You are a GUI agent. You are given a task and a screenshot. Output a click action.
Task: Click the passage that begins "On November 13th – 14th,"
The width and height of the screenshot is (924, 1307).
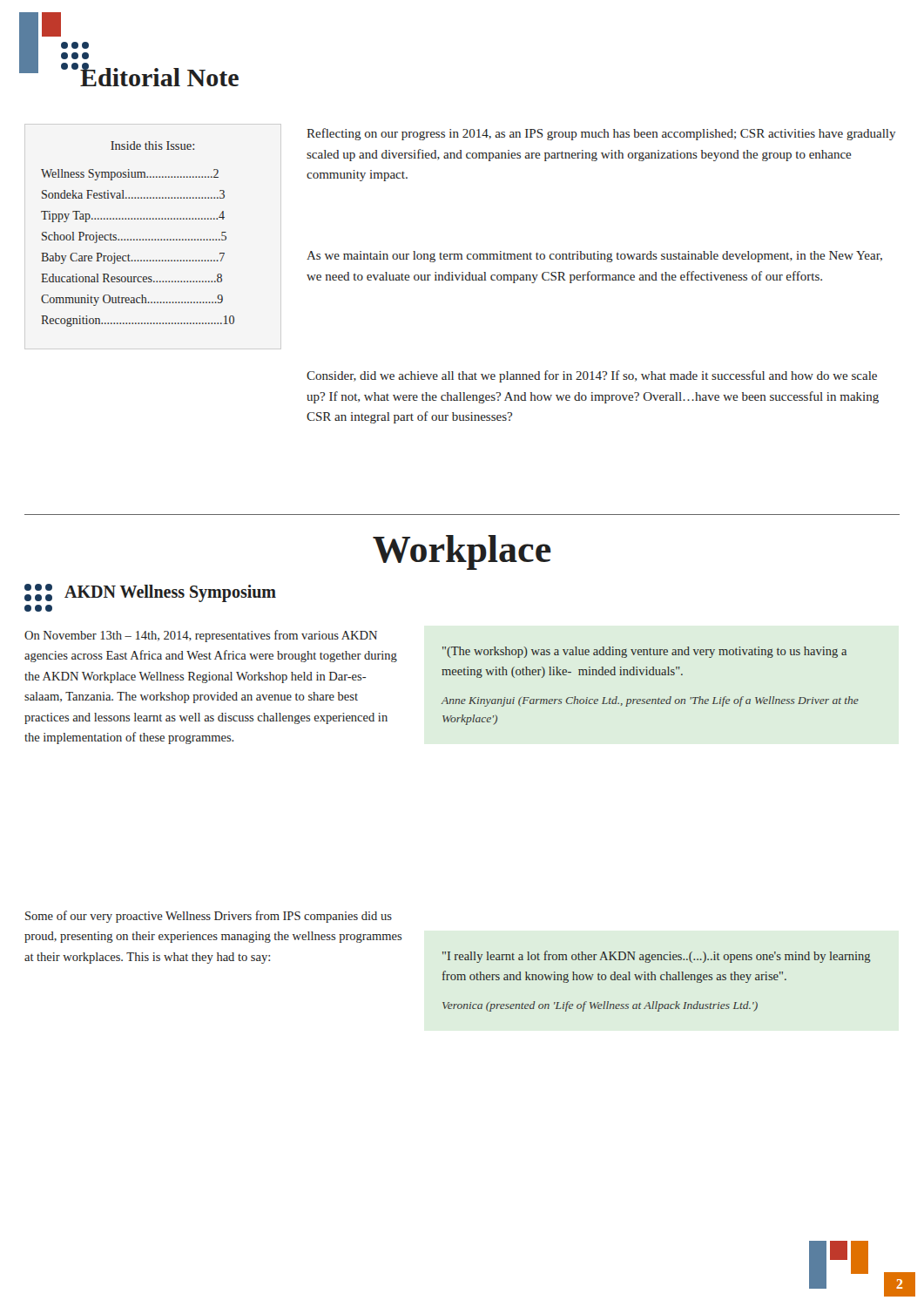click(x=214, y=687)
